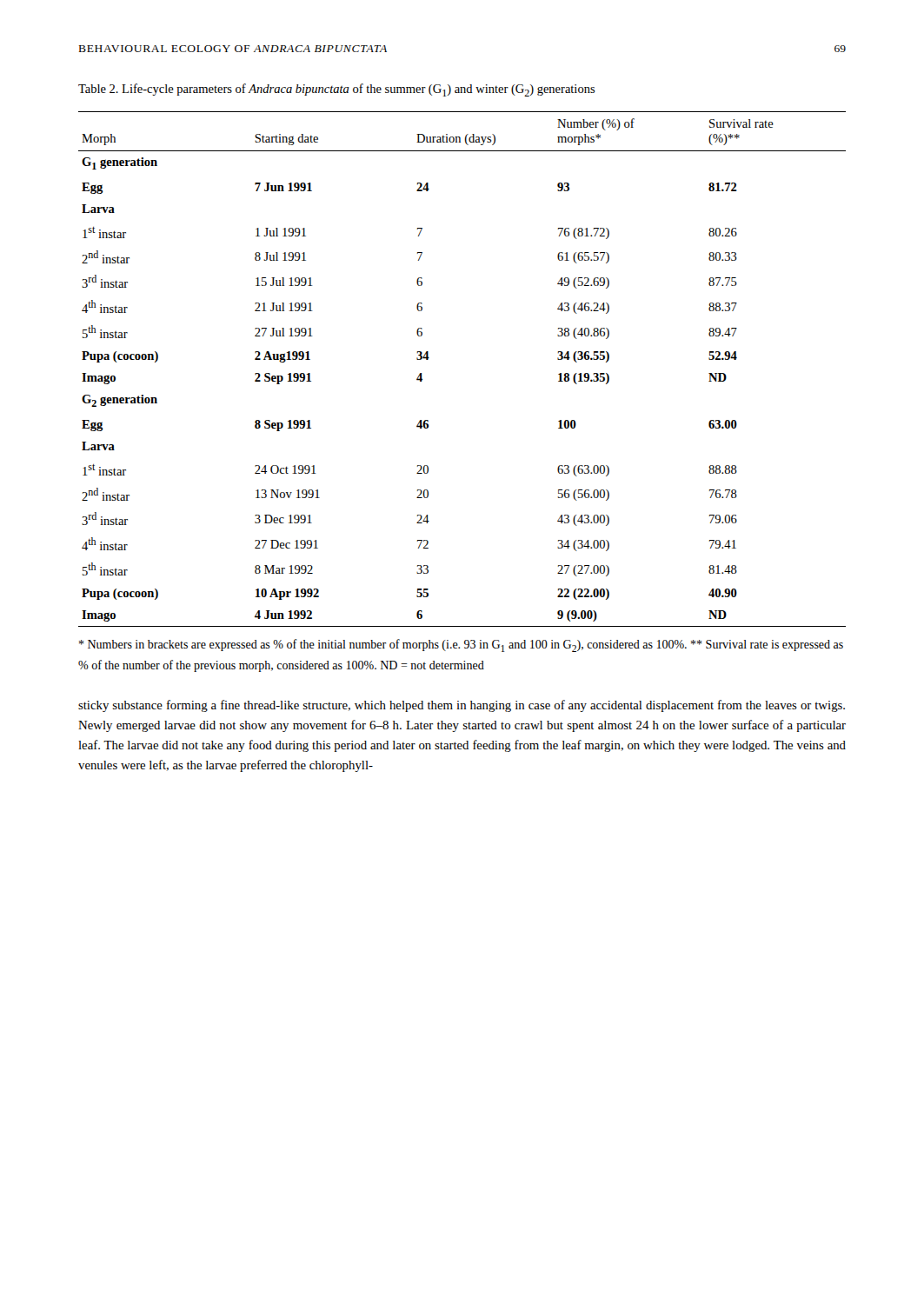Select the text starting "Numbers in brackets are expressed as"

[x=461, y=655]
